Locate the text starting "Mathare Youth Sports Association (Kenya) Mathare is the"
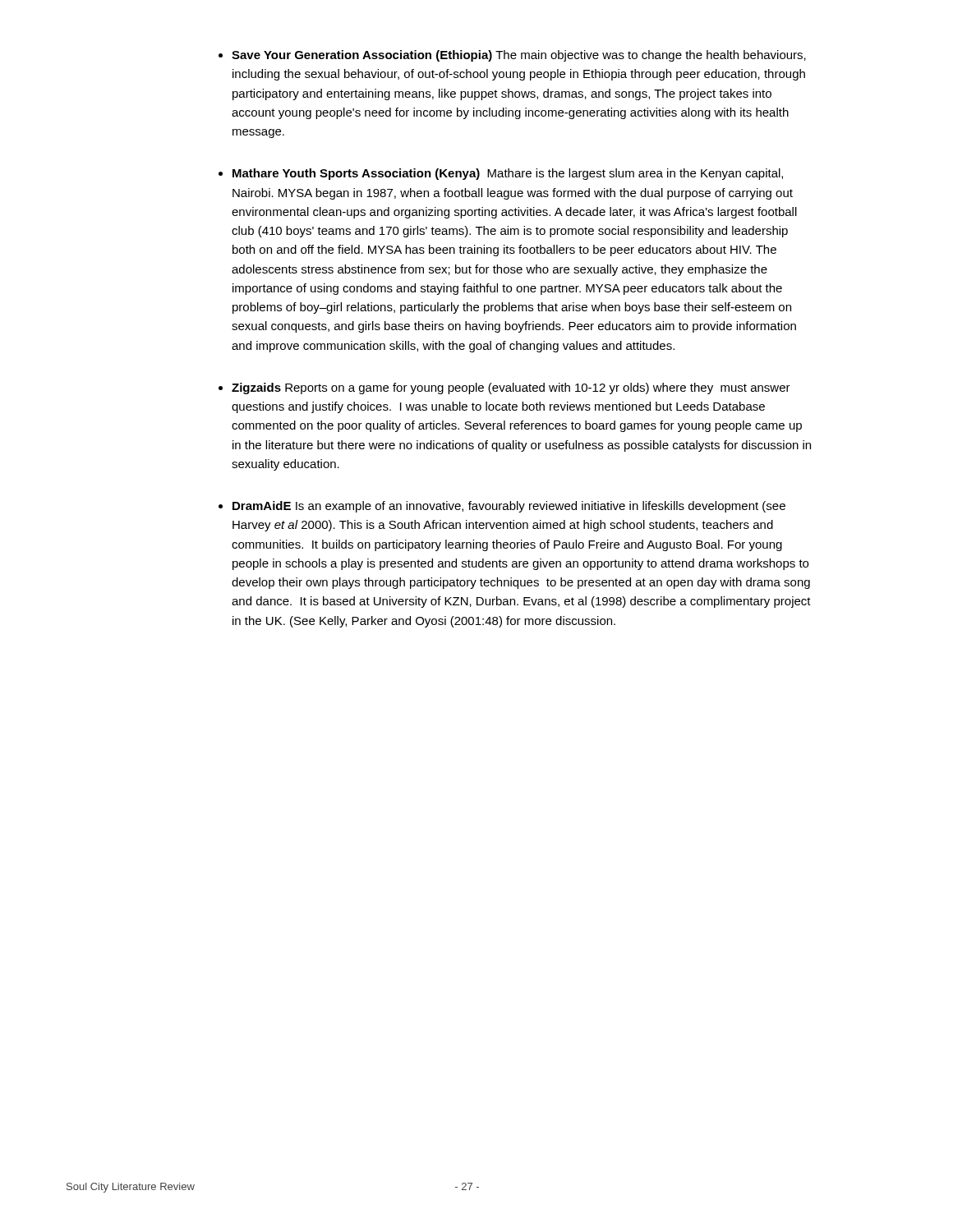The image size is (953, 1232). point(514,259)
